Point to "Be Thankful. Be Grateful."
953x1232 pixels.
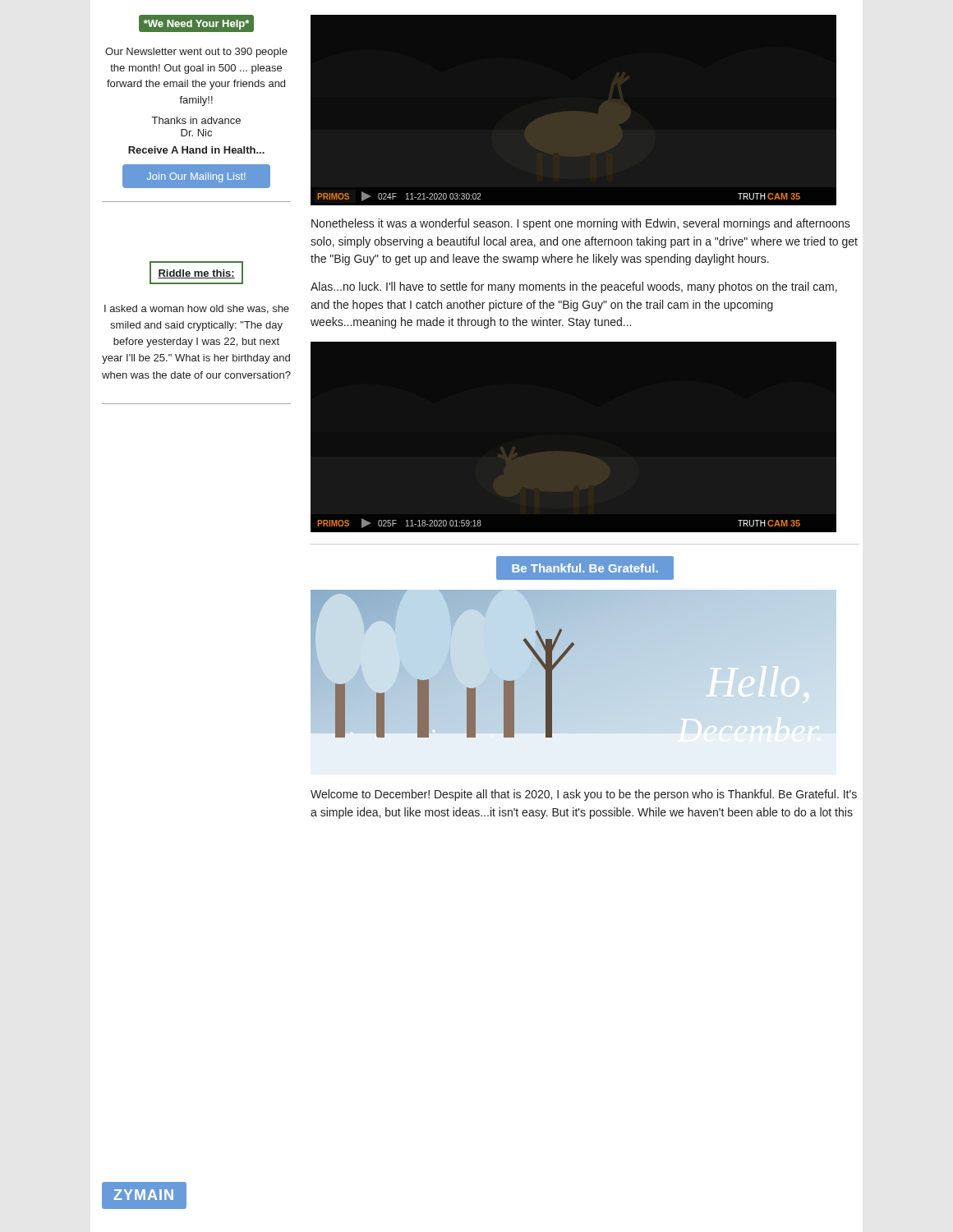pos(585,568)
